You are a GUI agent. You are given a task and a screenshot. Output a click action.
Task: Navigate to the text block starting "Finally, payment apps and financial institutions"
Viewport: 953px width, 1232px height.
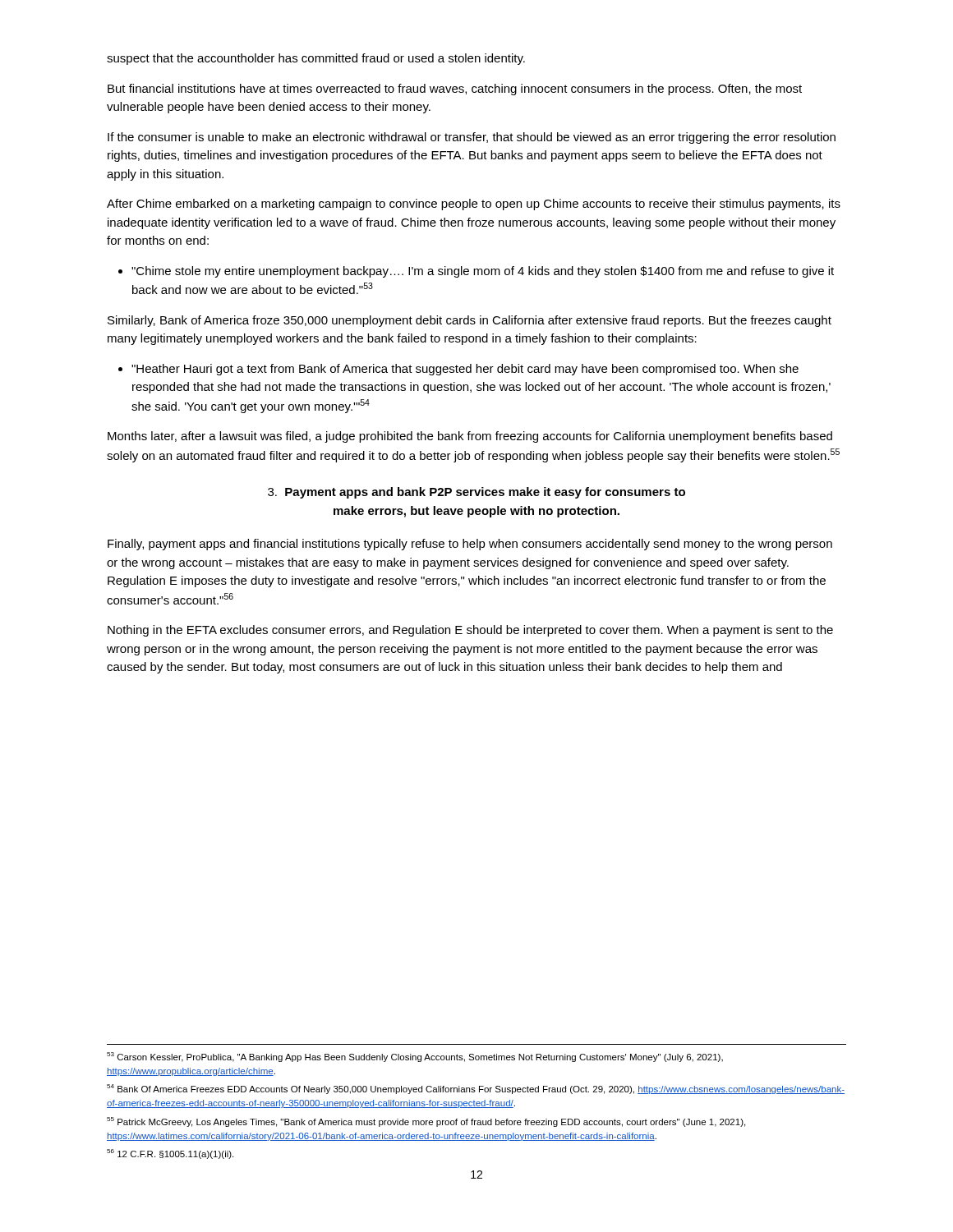[476, 572]
